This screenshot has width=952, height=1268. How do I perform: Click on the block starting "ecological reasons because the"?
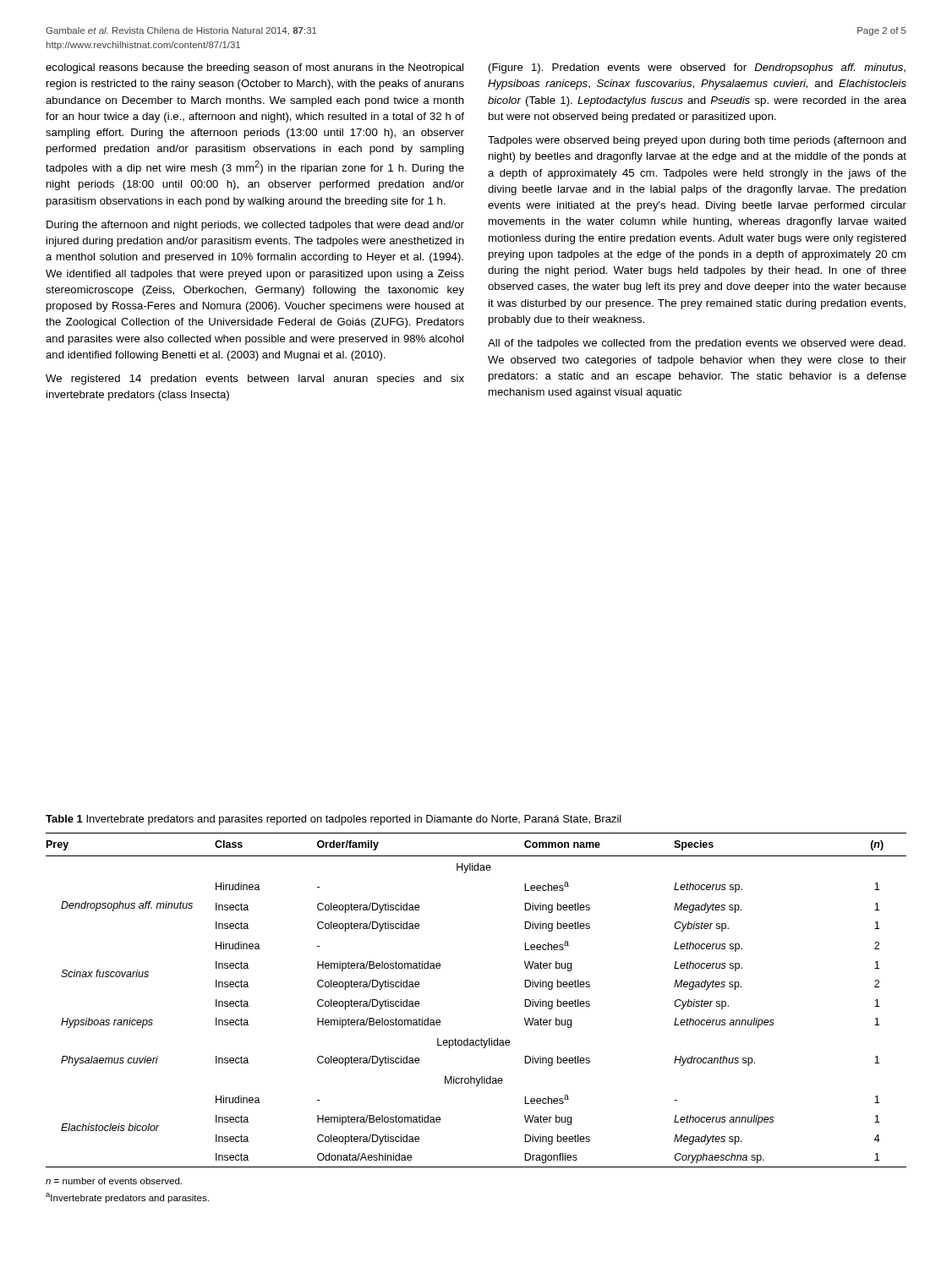tap(255, 134)
